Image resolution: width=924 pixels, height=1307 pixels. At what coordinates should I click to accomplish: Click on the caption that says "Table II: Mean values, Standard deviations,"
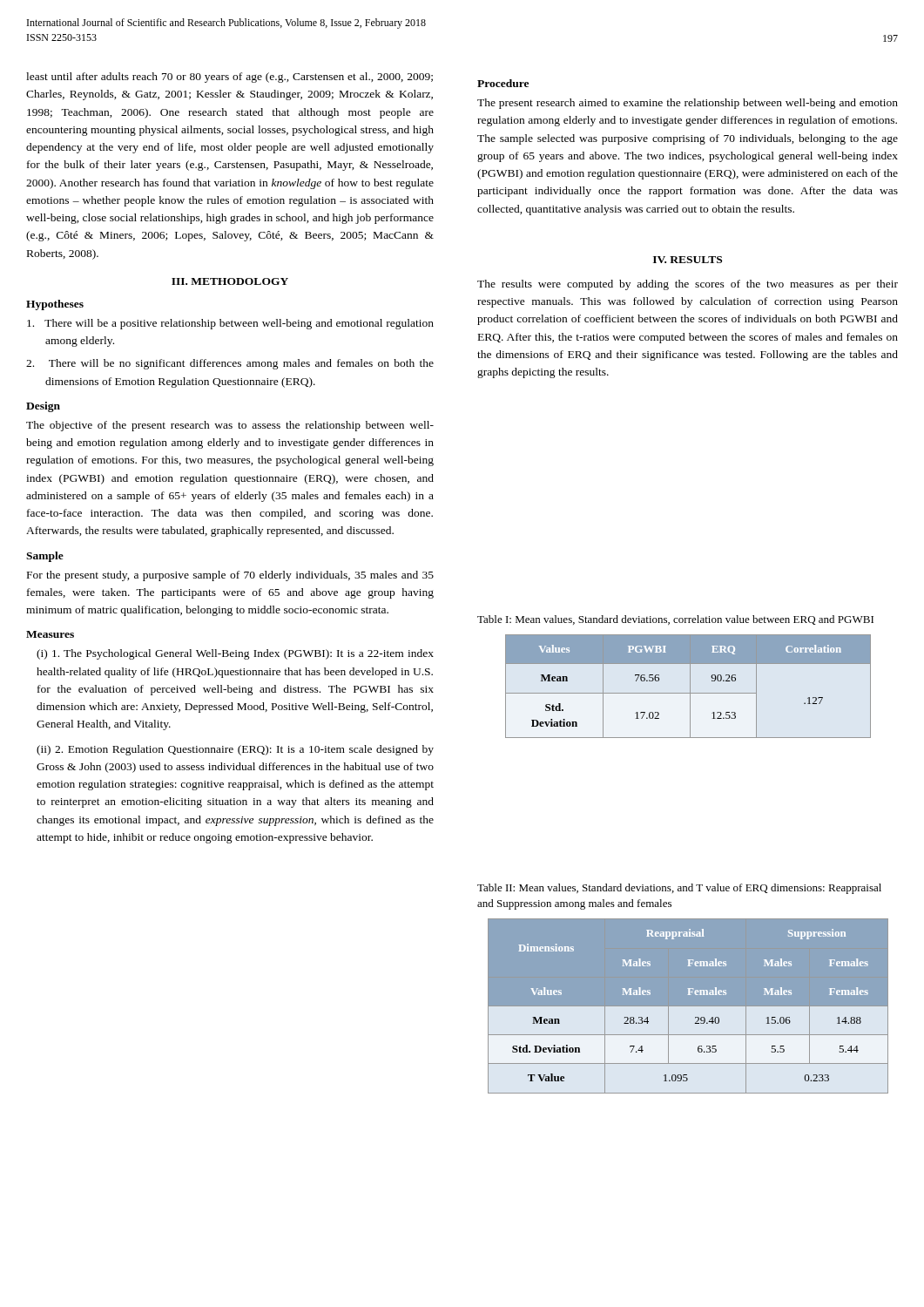point(679,895)
